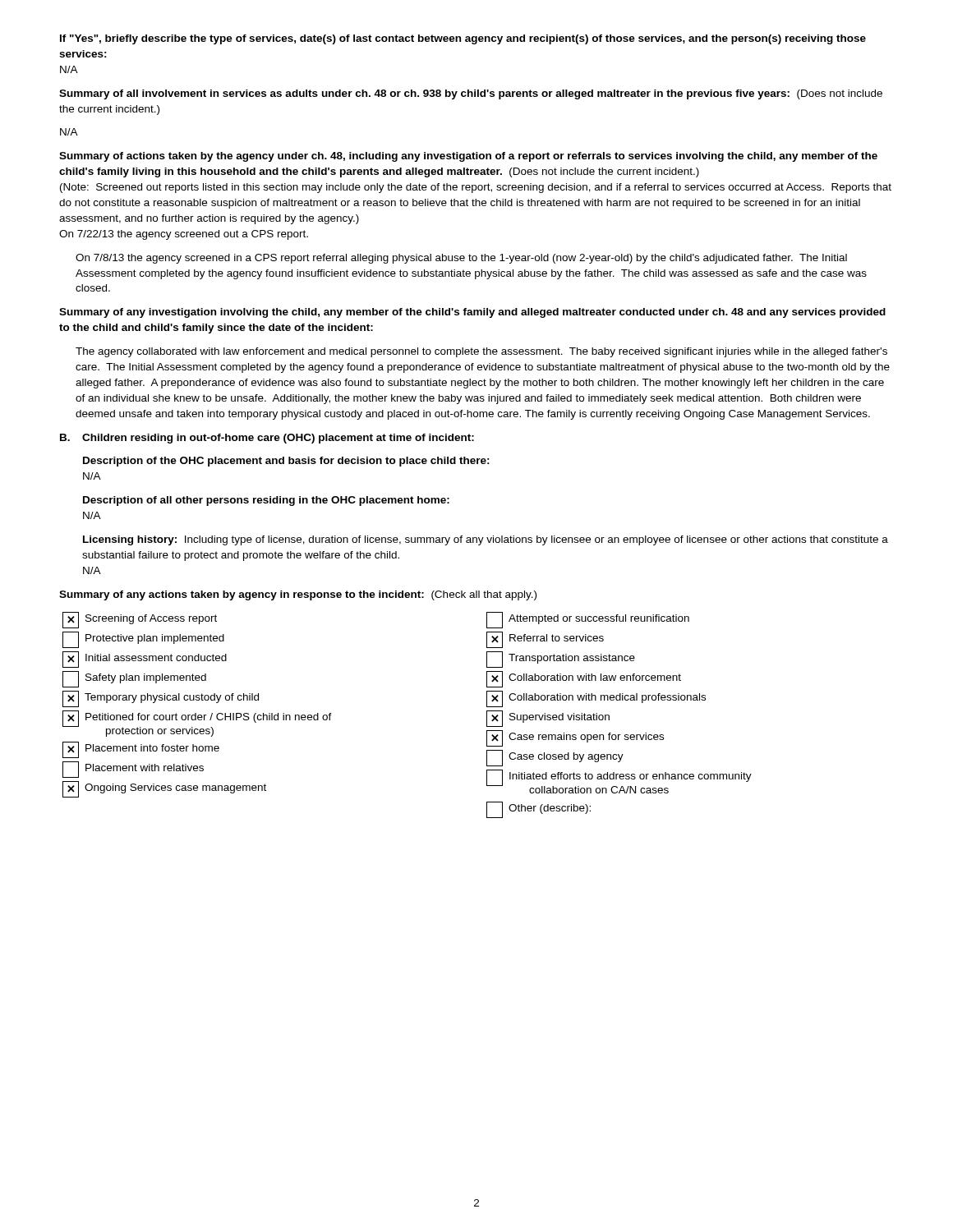Click on the text block that reads "On 7/8/13 the agency screened in"
The image size is (953, 1232).
485,274
